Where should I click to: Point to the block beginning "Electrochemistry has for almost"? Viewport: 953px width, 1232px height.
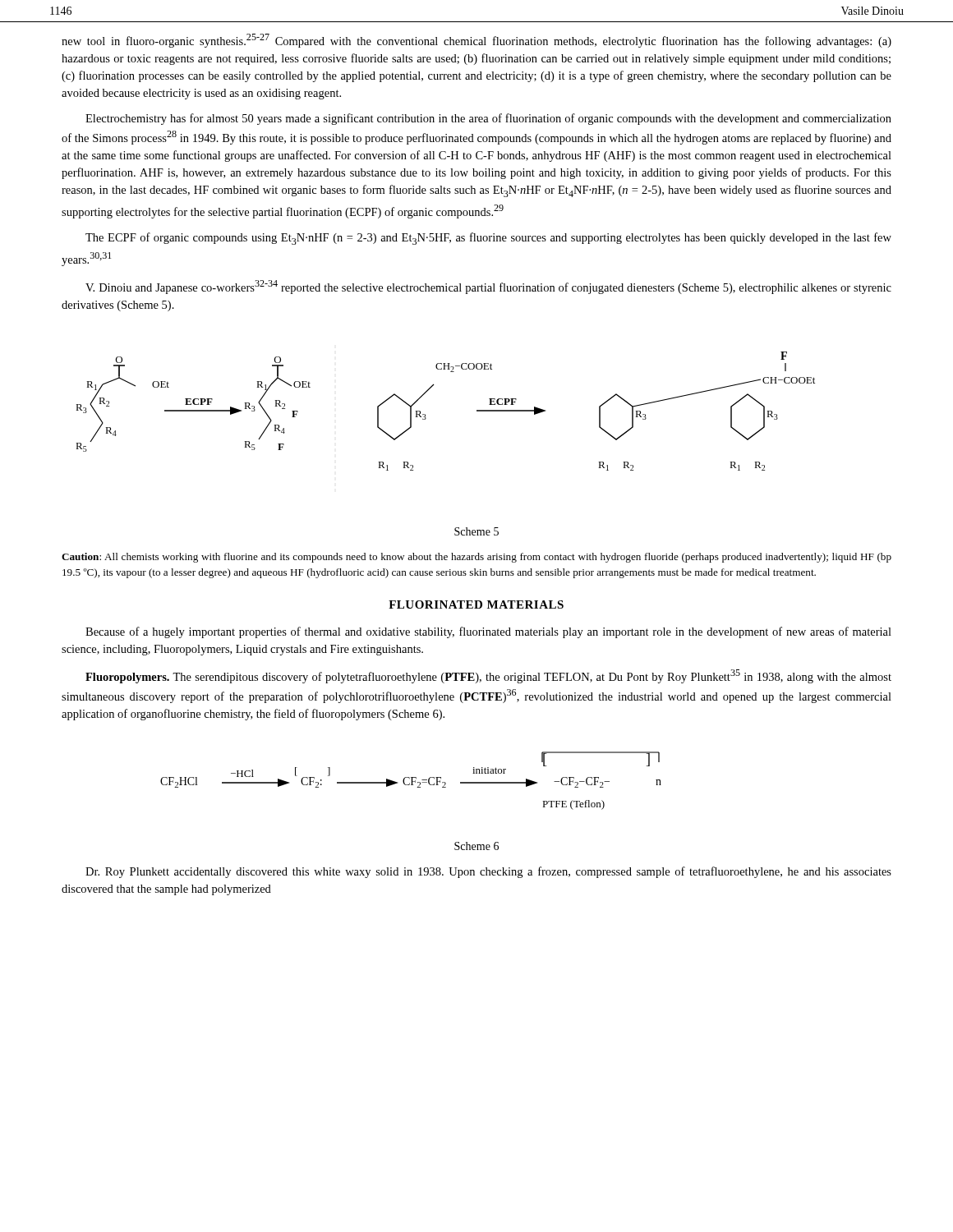coord(476,165)
